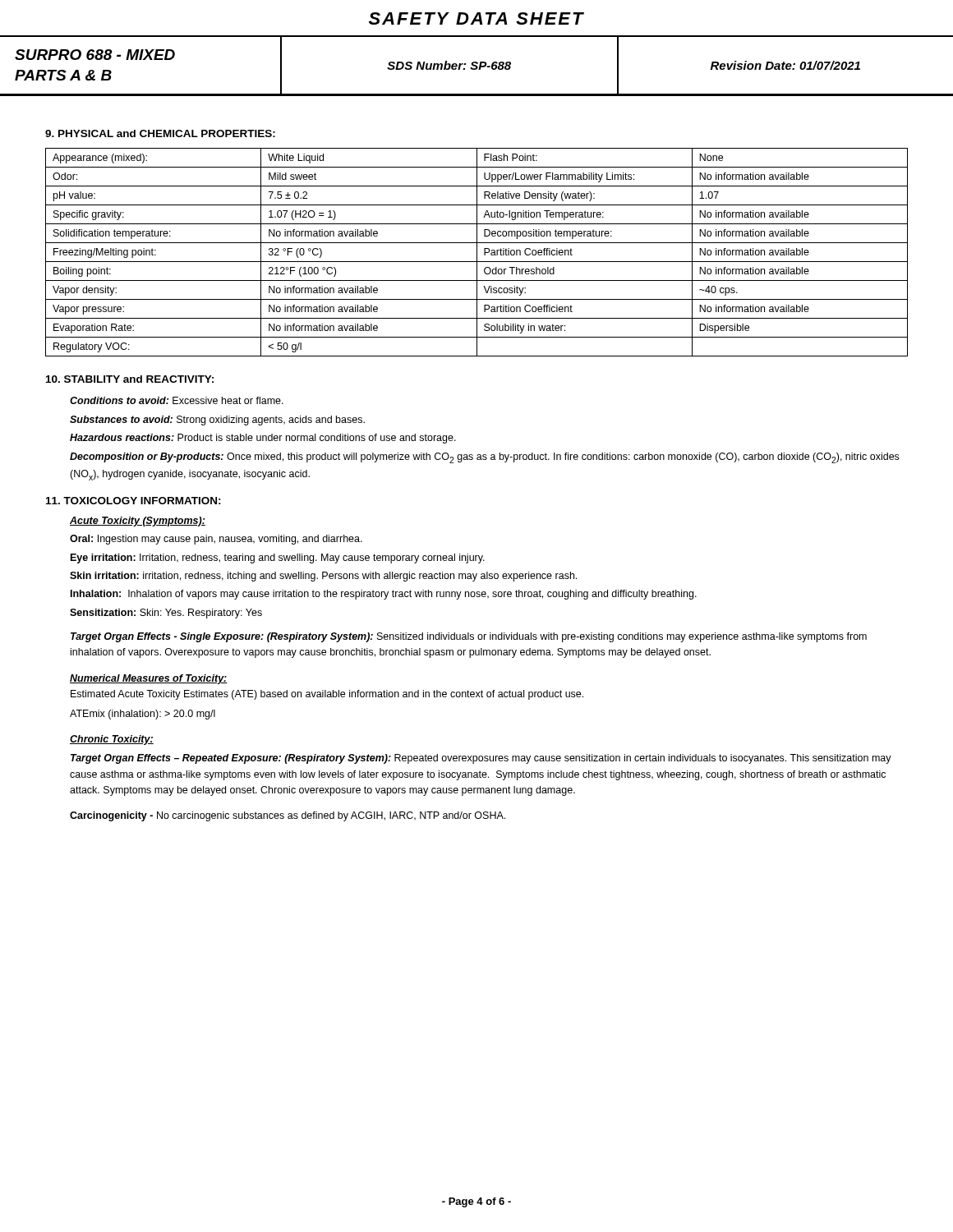953x1232 pixels.
Task: Select the text starting "Target Organ Effects - Single"
Action: [x=468, y=645]
